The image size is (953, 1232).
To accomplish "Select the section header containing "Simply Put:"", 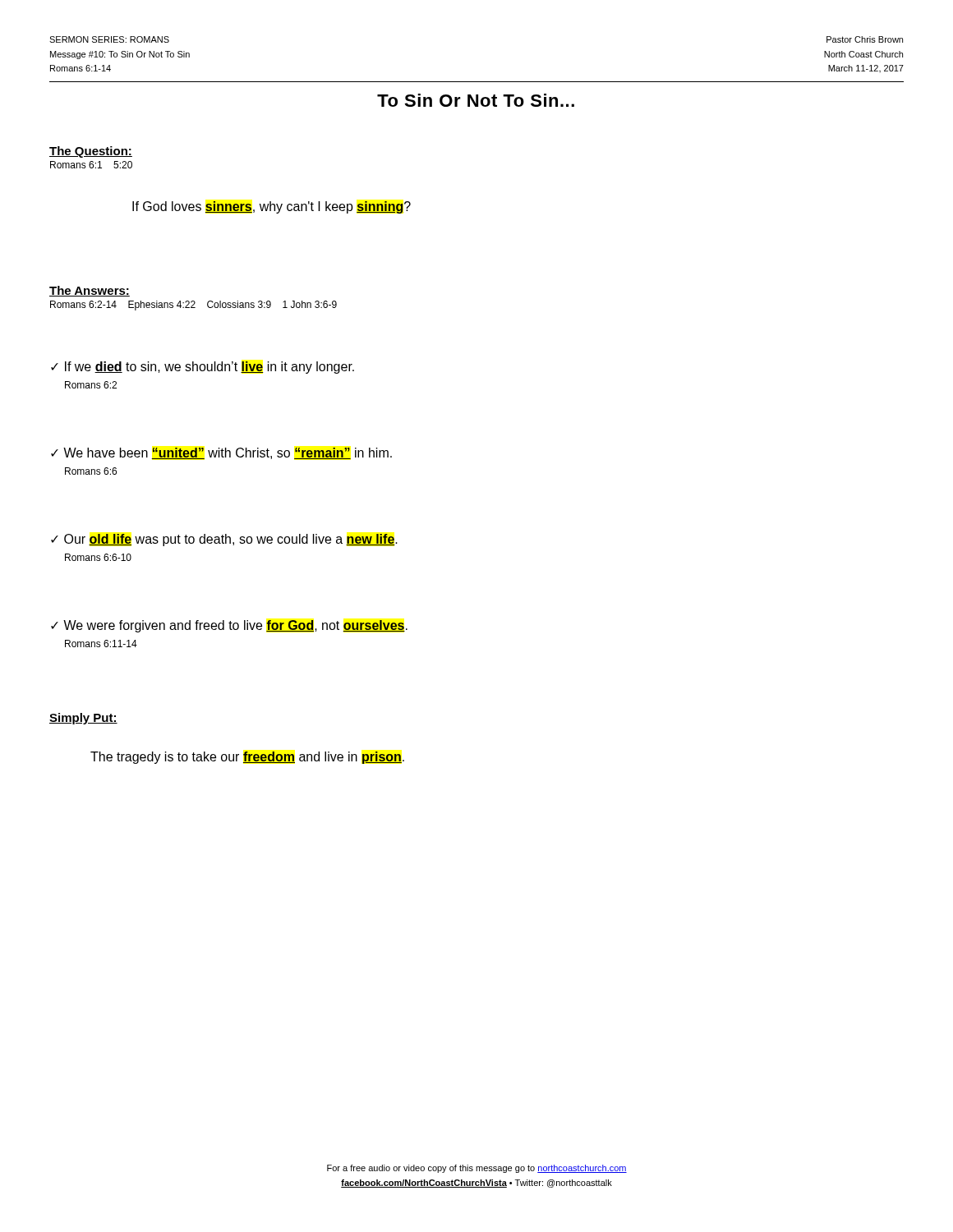I will coord(83,717).
